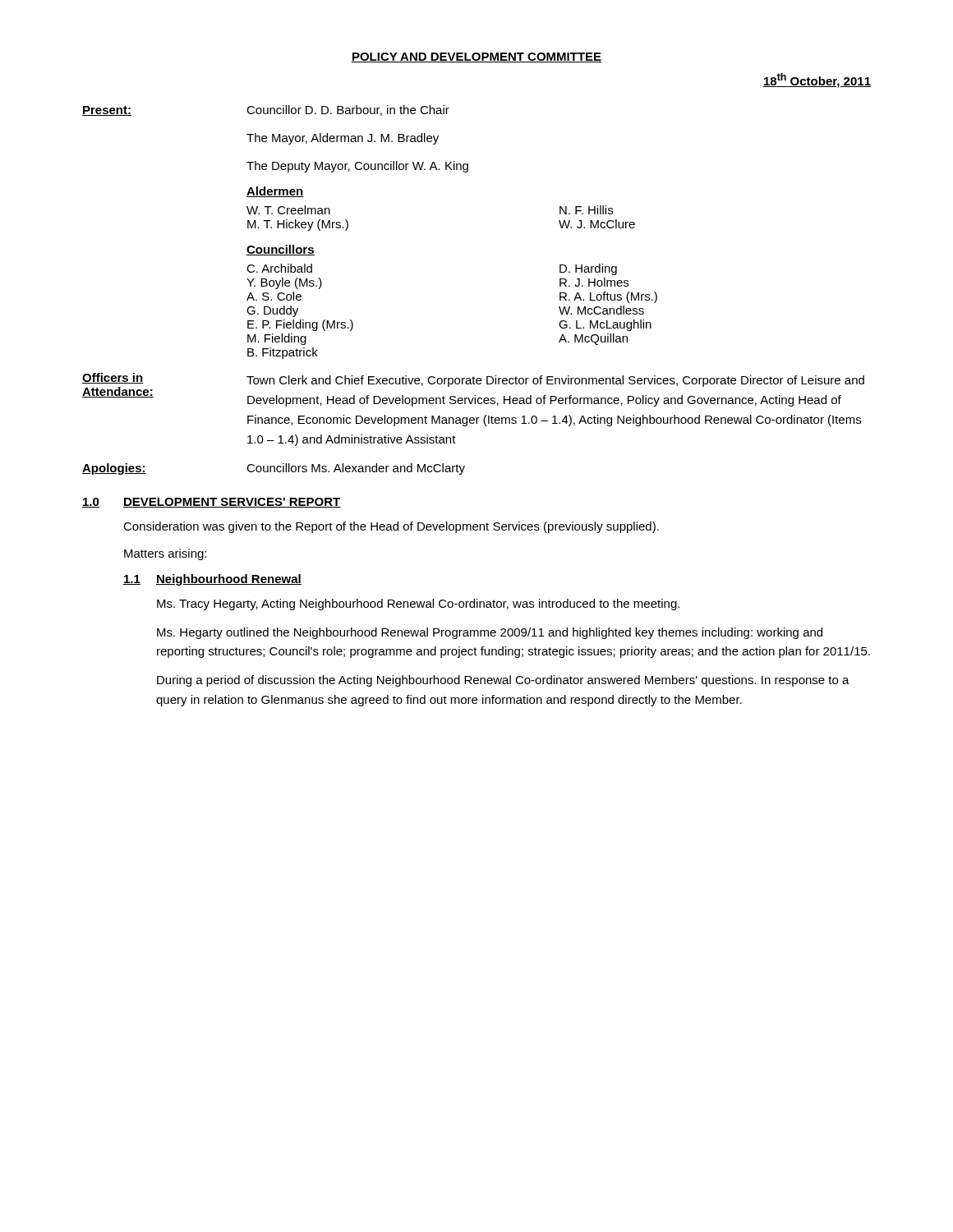Viewport: 953px width, 1232px height.
Task: Where is the passage that starts "Ms. Hegarty outlined the Neighbourhood Renewal"?
Action: click(513, 641)
